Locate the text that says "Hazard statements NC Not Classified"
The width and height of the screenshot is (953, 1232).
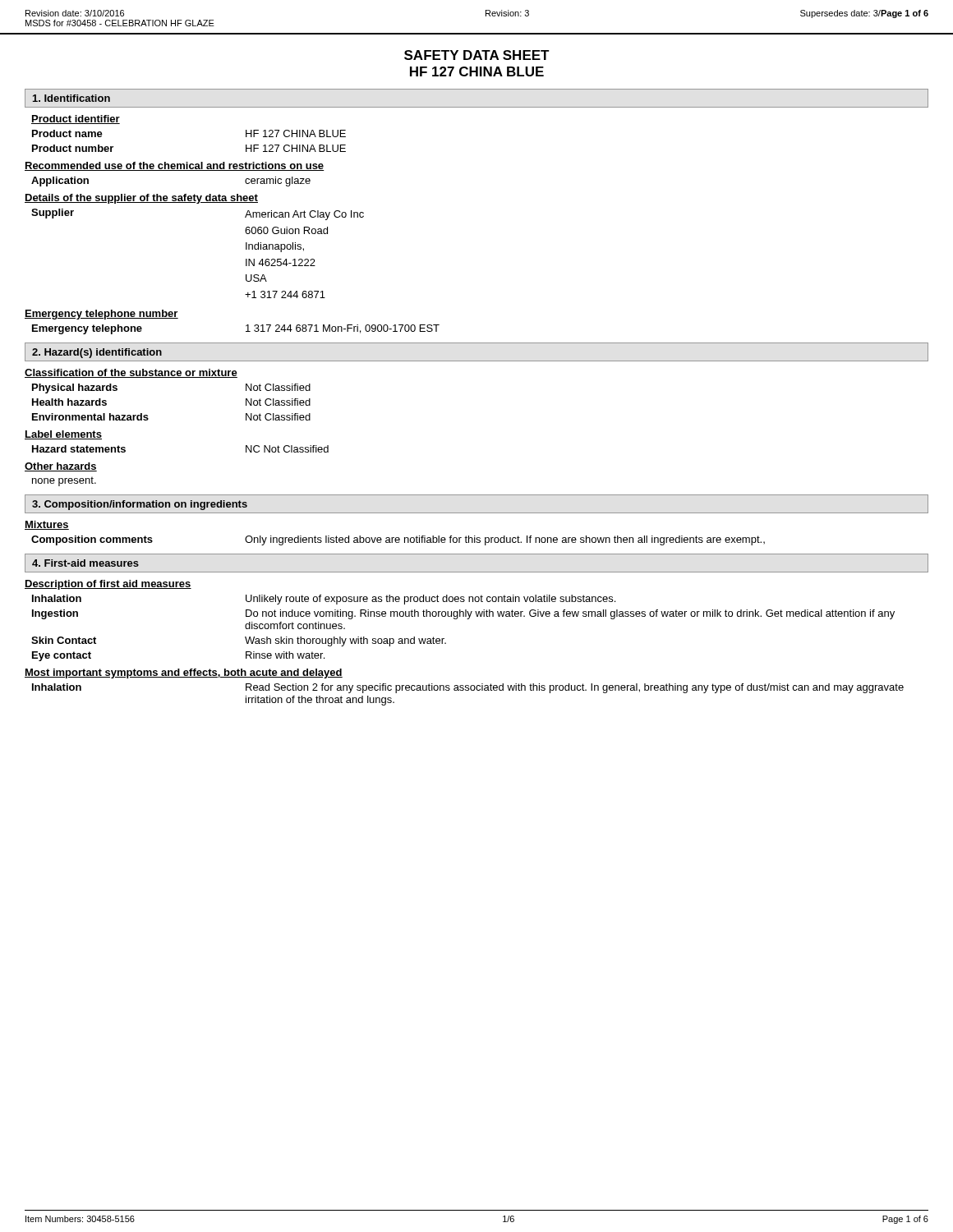(x=82, y=448)
